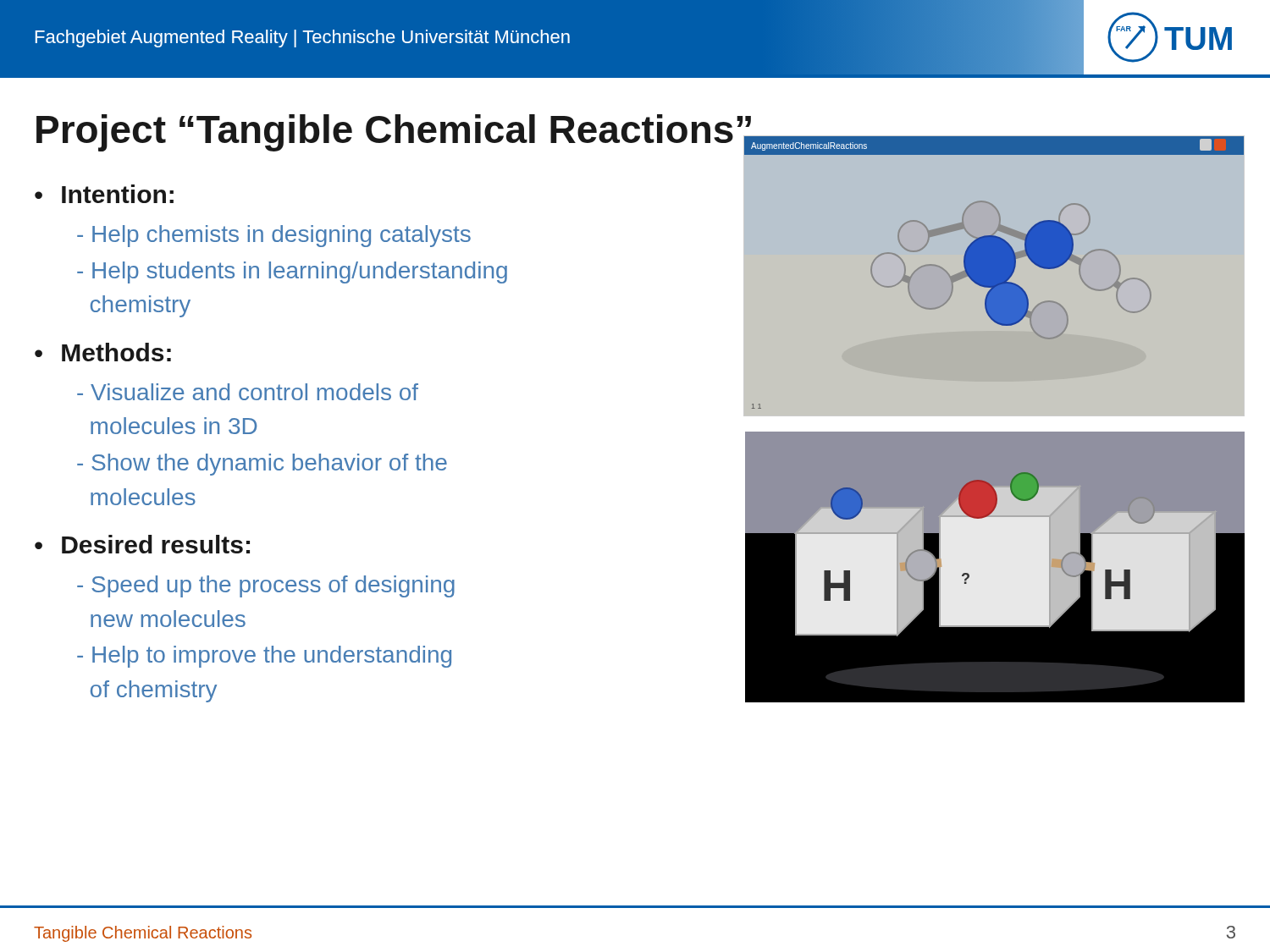Click on the passage starting "• Intention: - Help chemists in designing catalysts"
This screenshot has width=1270, height=952.
click(322, 250)
